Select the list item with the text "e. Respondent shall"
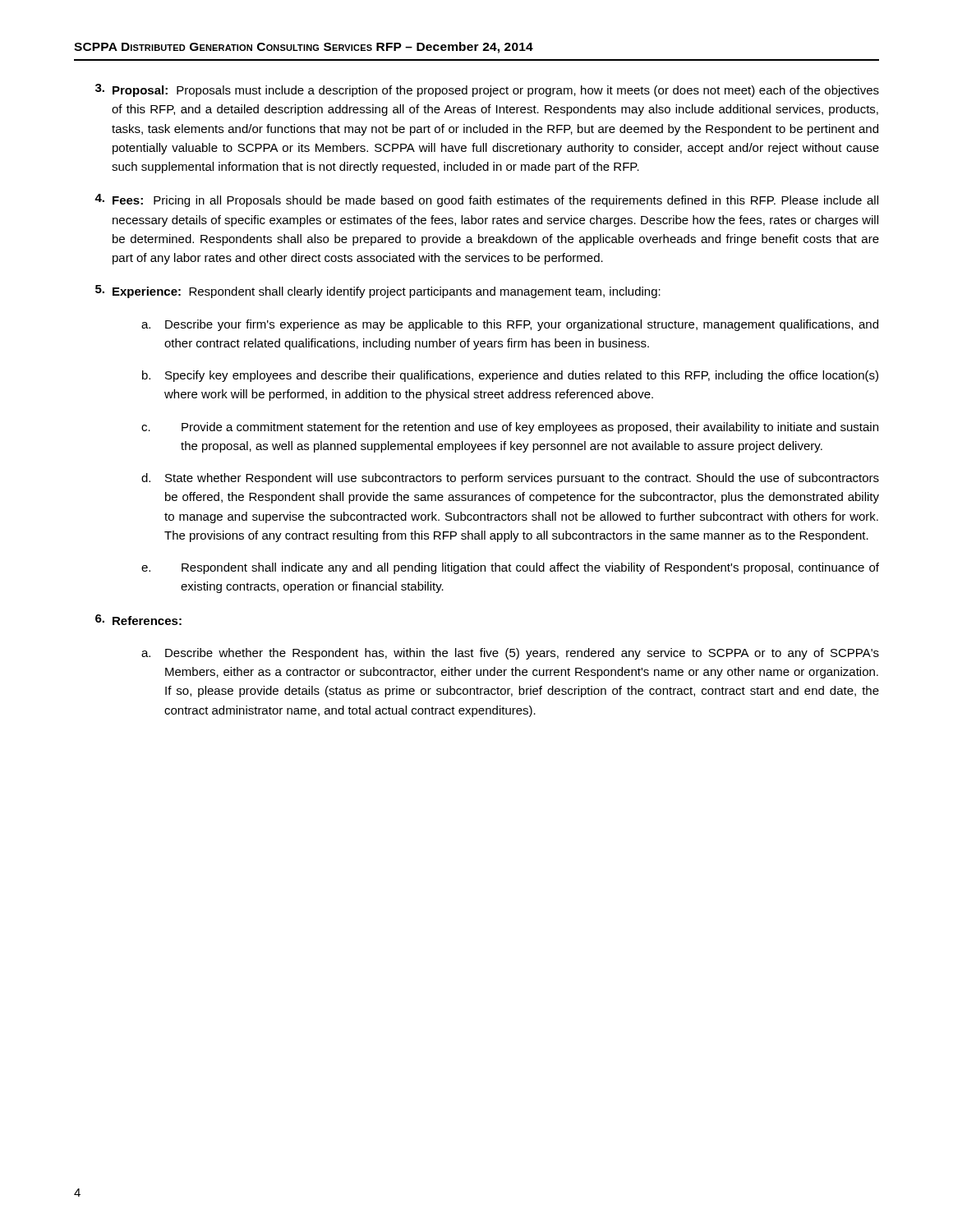Image resolution: width=953 pixels, height=1232 pixels. coord(510,577)
